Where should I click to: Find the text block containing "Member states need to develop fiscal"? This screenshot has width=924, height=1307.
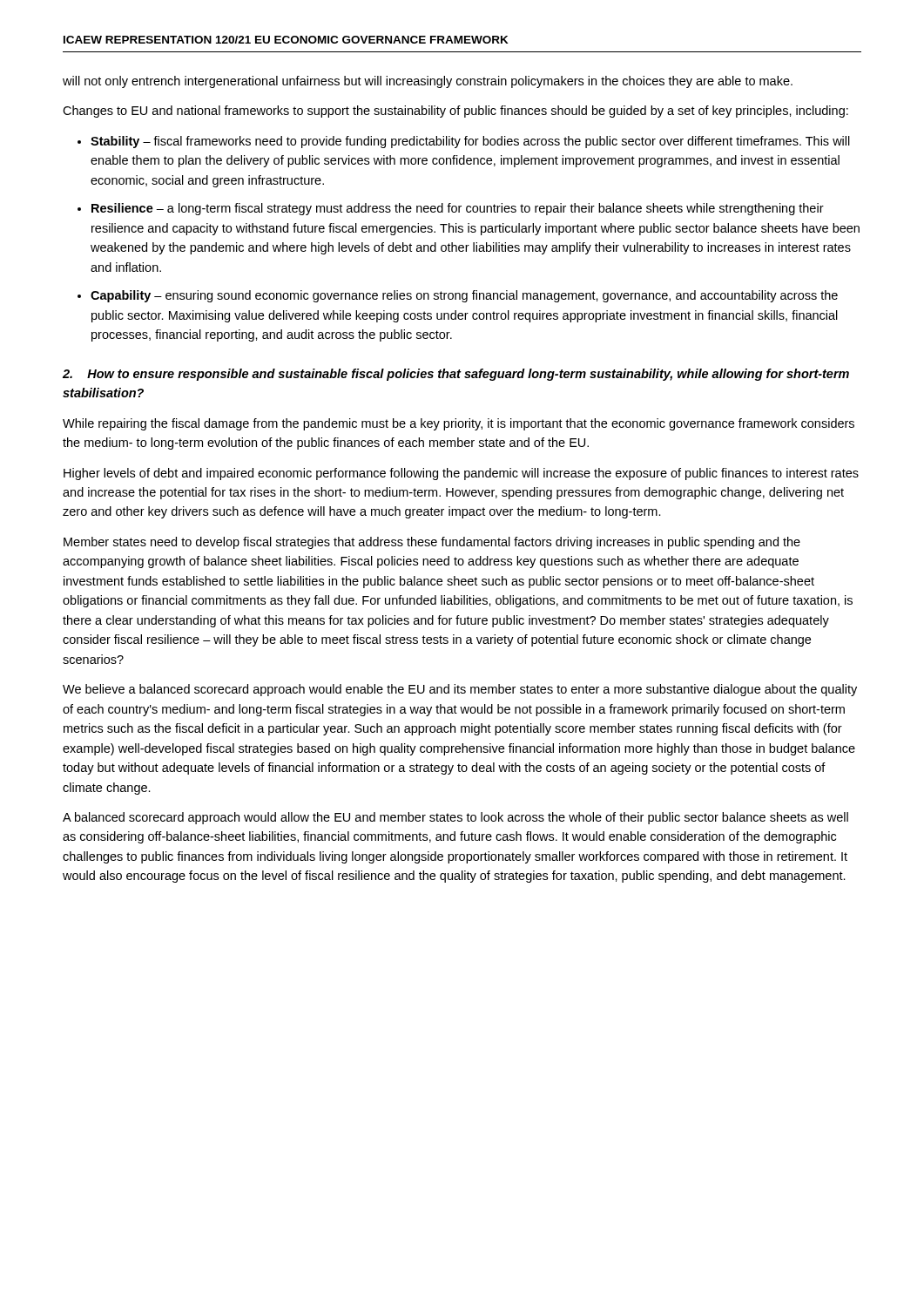pos(462,601)
